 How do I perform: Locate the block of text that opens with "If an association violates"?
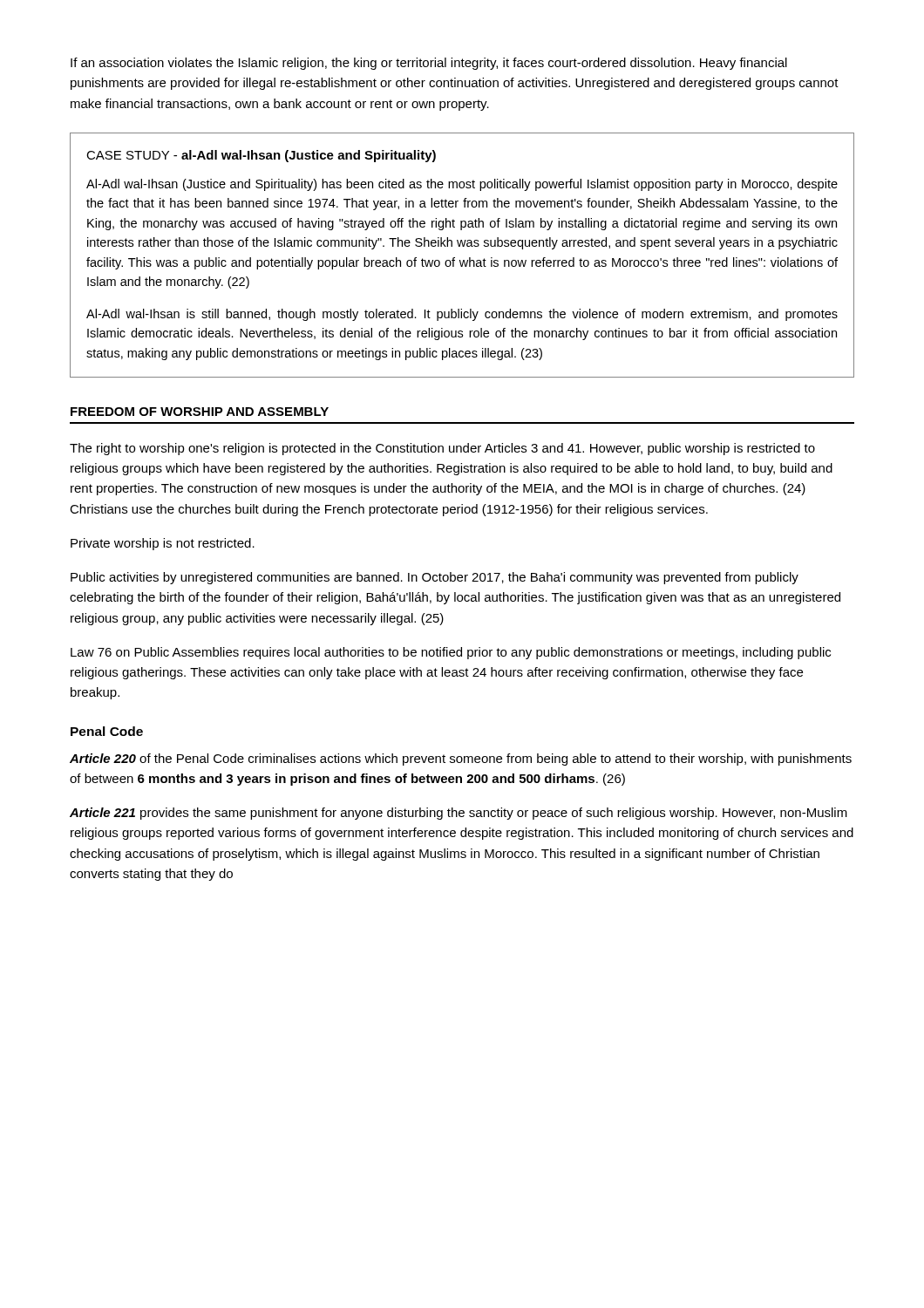tap(454, 83)
